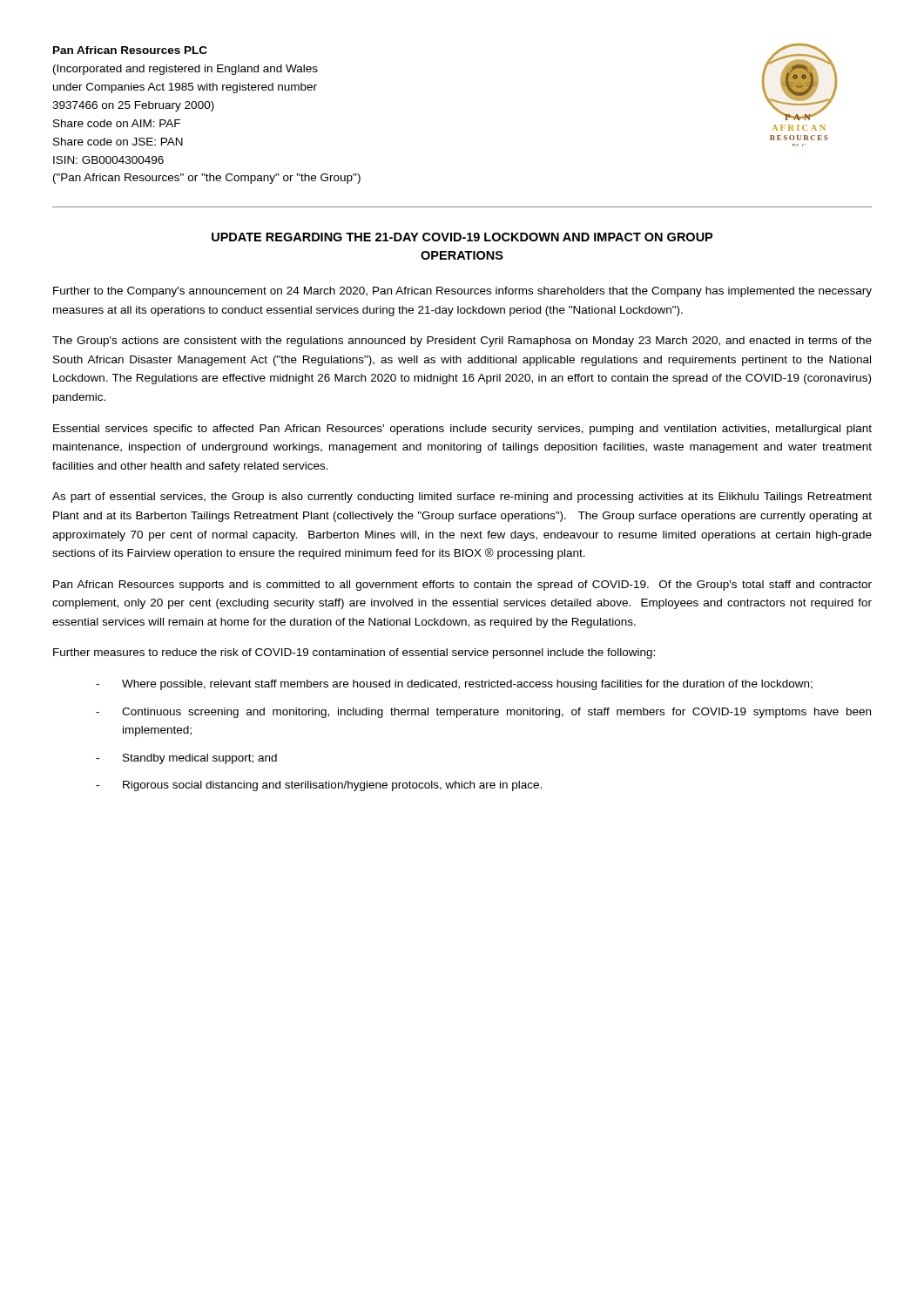924x1307 pixels.
Task: Locate the block of text that opens with "- Rigorous social distancing and sterilisation/hygiene"
Action: point(462,785)
